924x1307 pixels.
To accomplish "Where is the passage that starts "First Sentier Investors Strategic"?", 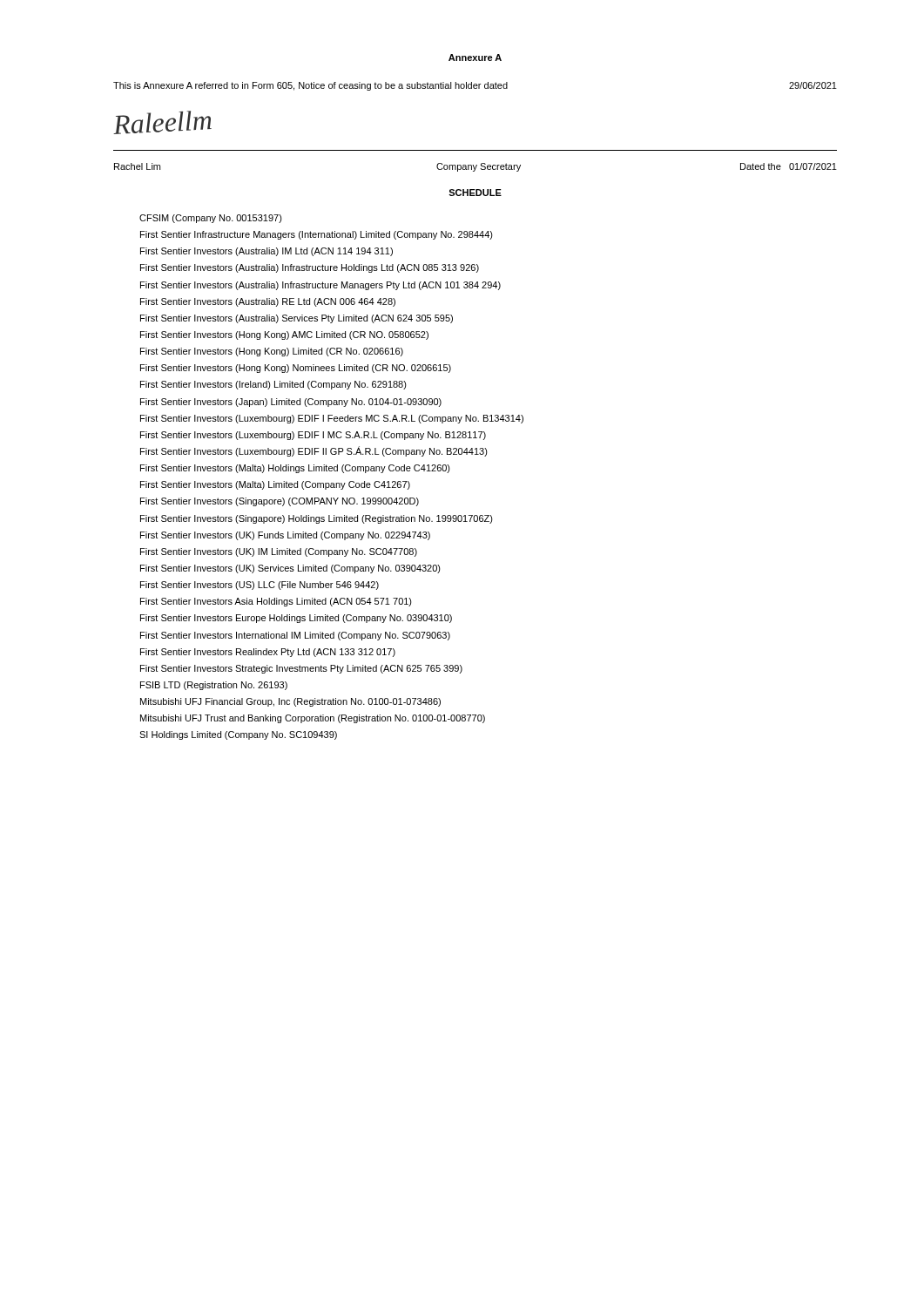I will (x=301, y=668).
